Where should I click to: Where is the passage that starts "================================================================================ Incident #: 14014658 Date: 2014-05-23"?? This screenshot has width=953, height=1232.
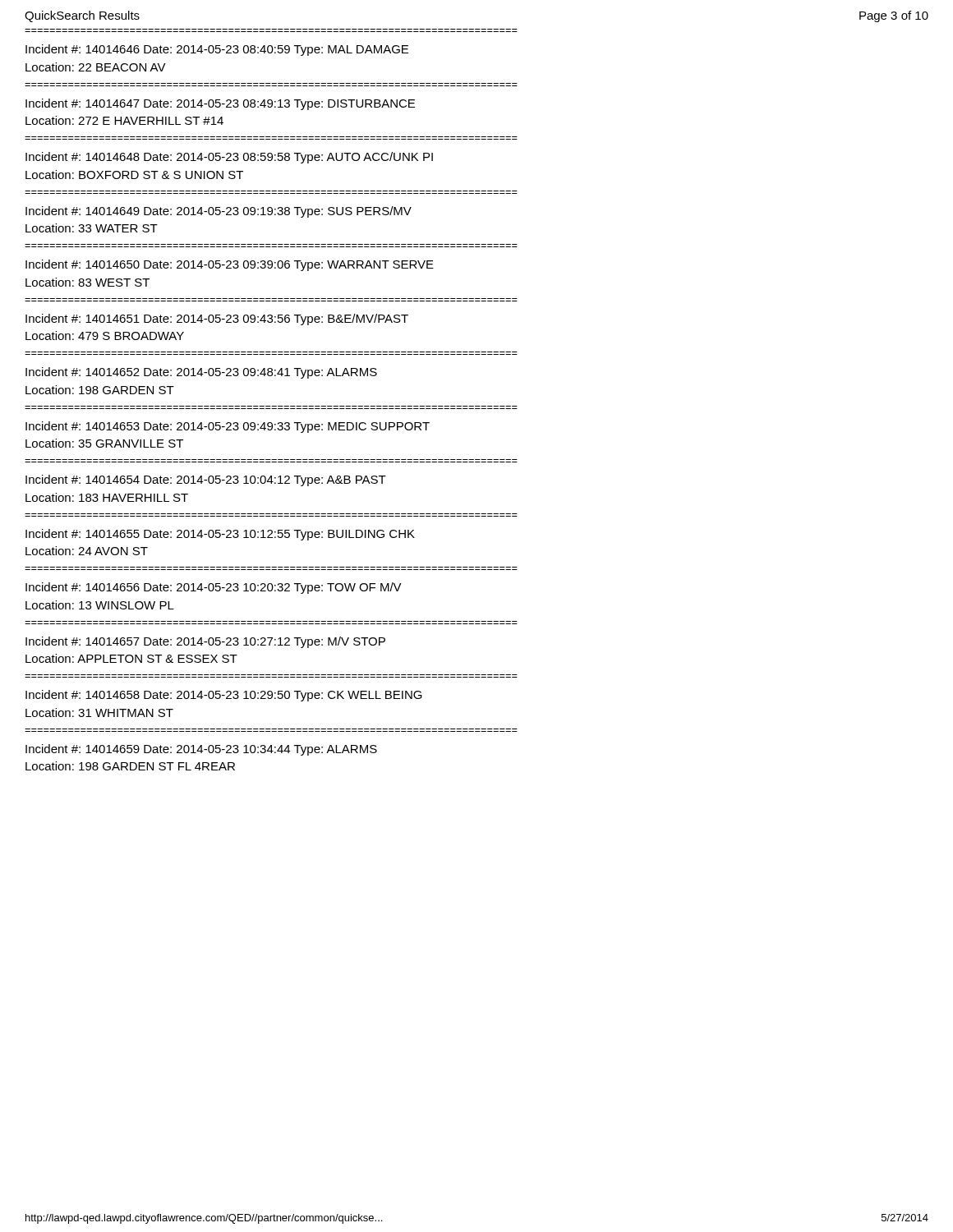coord(224,696)
